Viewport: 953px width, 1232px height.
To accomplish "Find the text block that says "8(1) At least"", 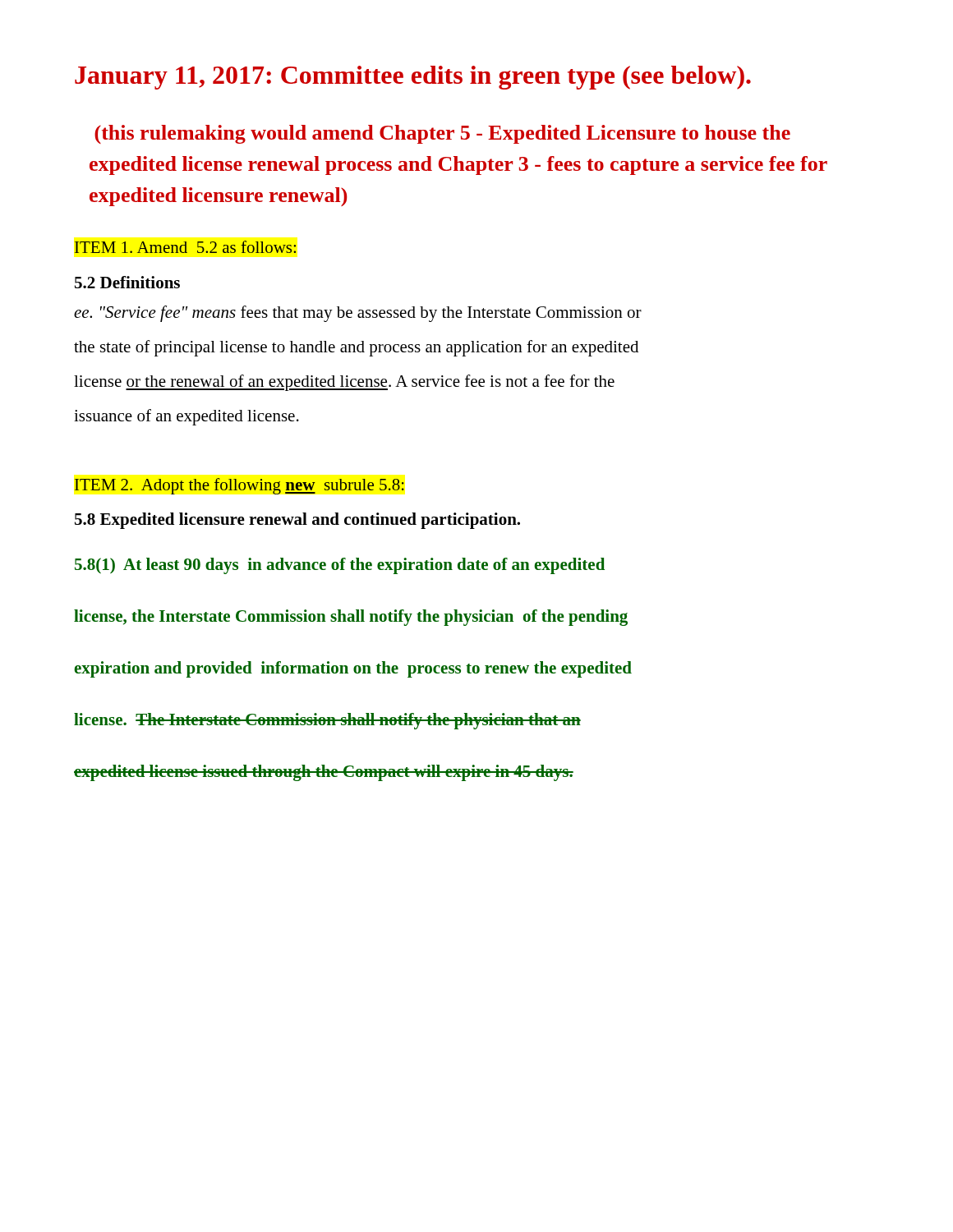I will [x=476, y=668].
